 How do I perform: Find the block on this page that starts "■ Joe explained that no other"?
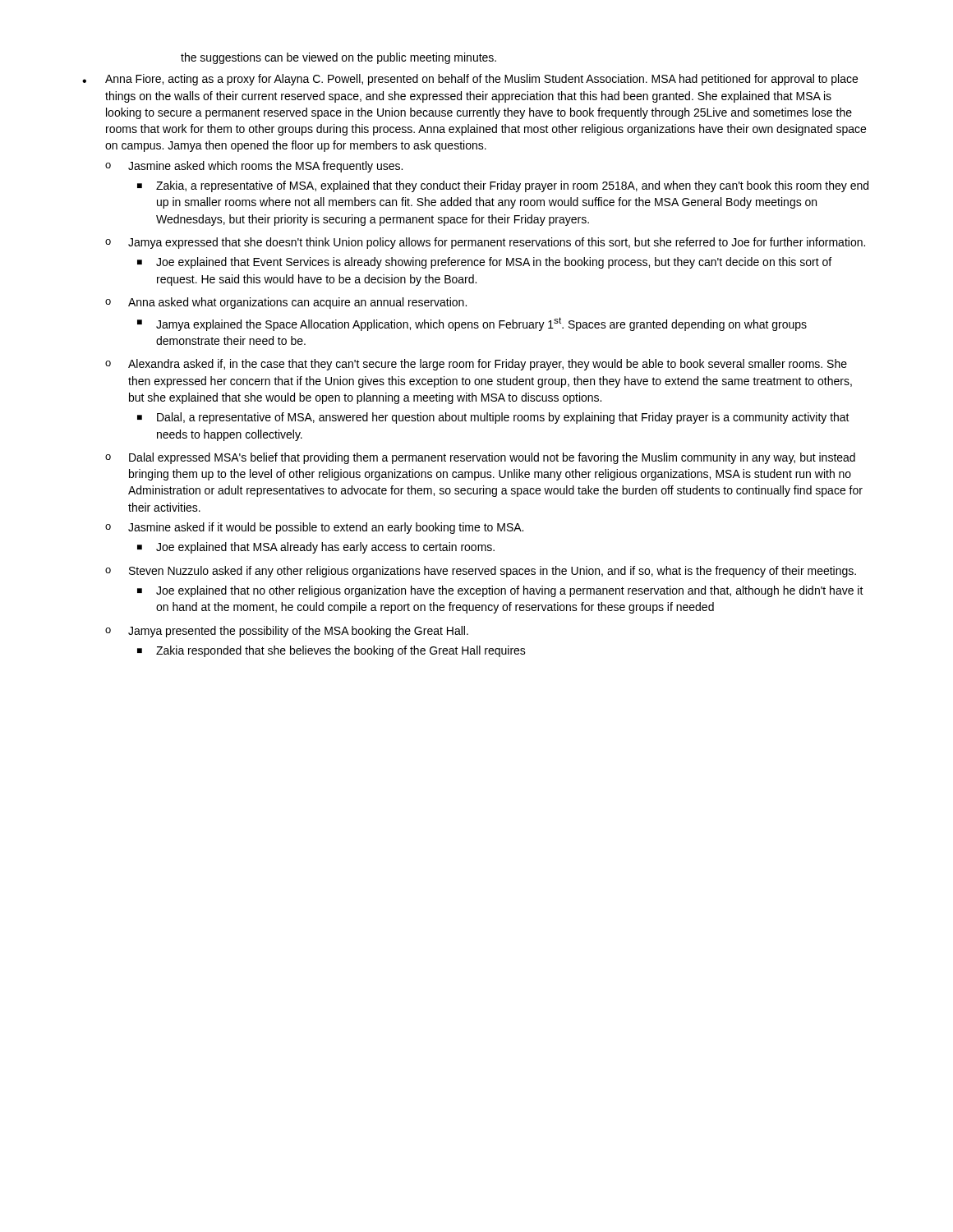click(504, 599)
